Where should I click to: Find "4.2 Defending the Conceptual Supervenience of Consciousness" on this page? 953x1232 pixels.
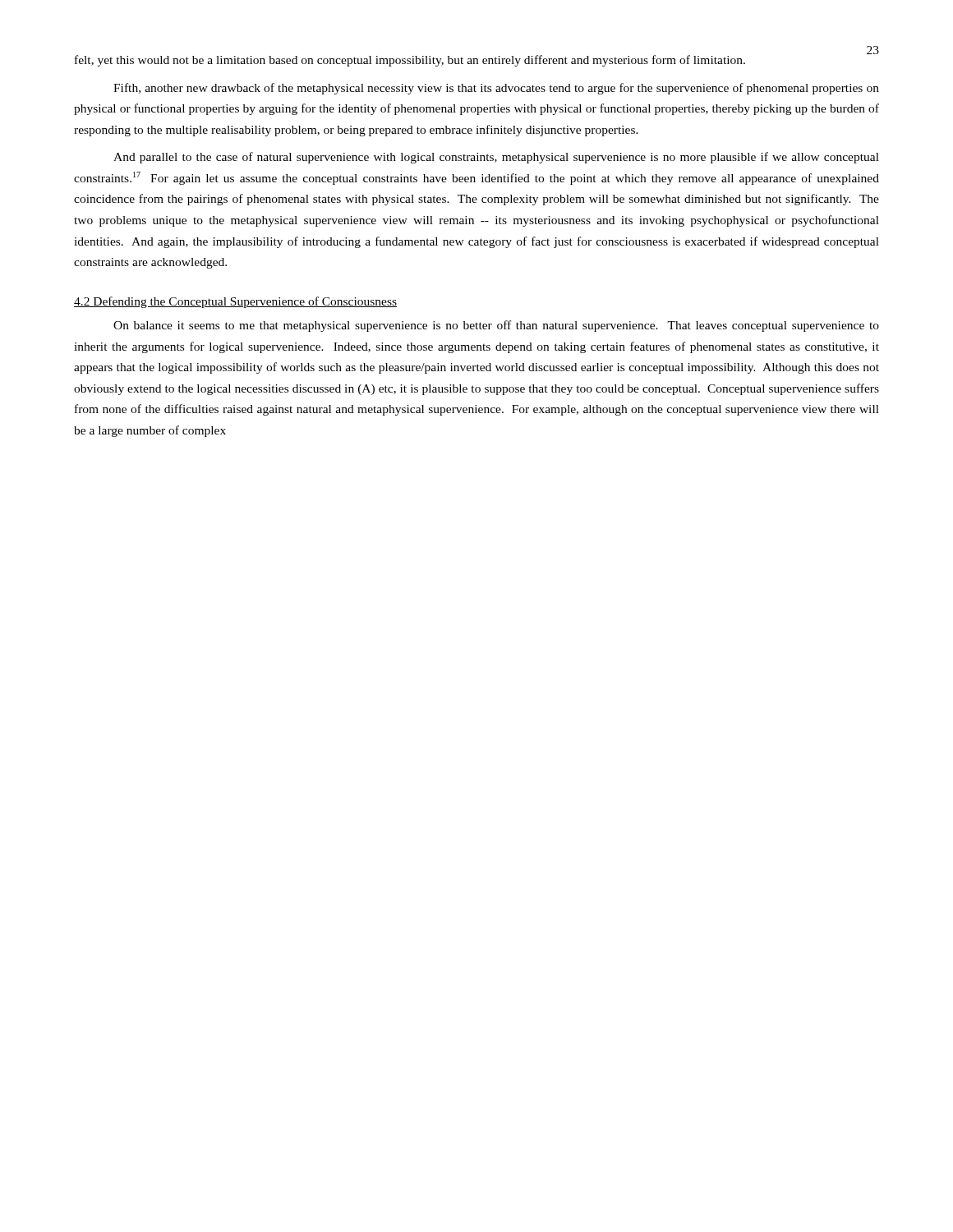tap(235, 301)
